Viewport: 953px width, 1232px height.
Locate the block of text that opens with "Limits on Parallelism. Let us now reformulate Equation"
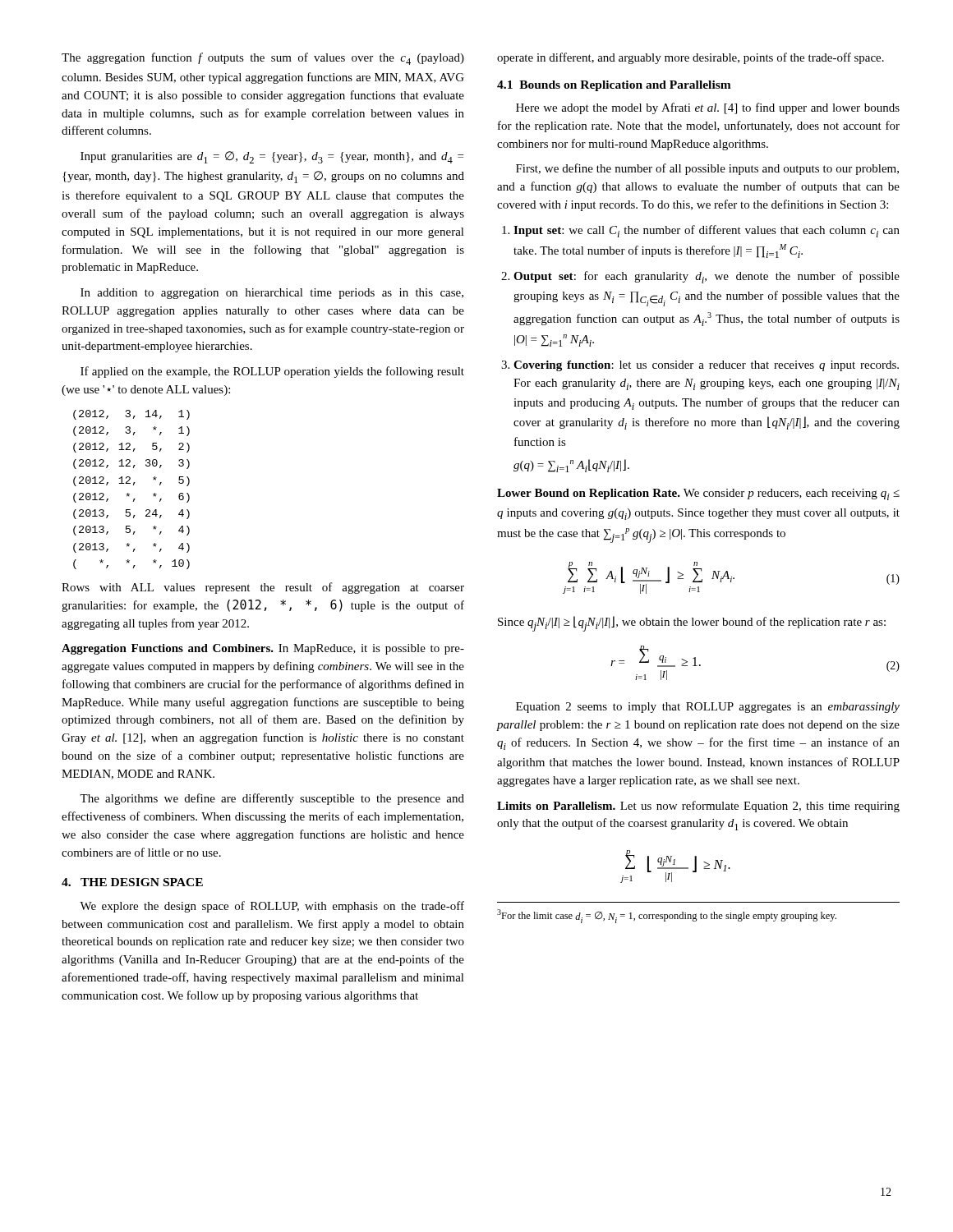coord(698,816)
